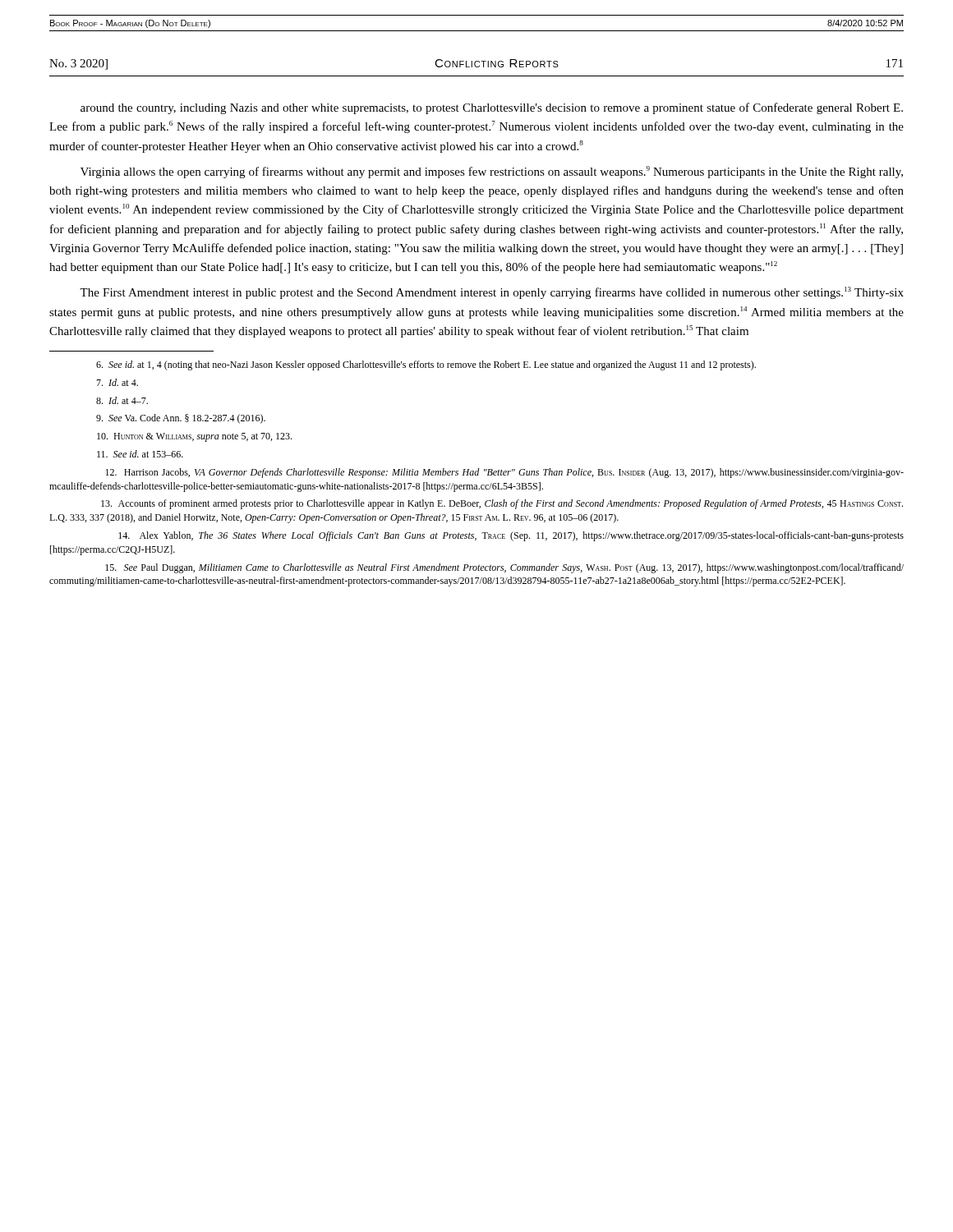Click on the footnote with the text "Id. at 4."

pos(106,383)
